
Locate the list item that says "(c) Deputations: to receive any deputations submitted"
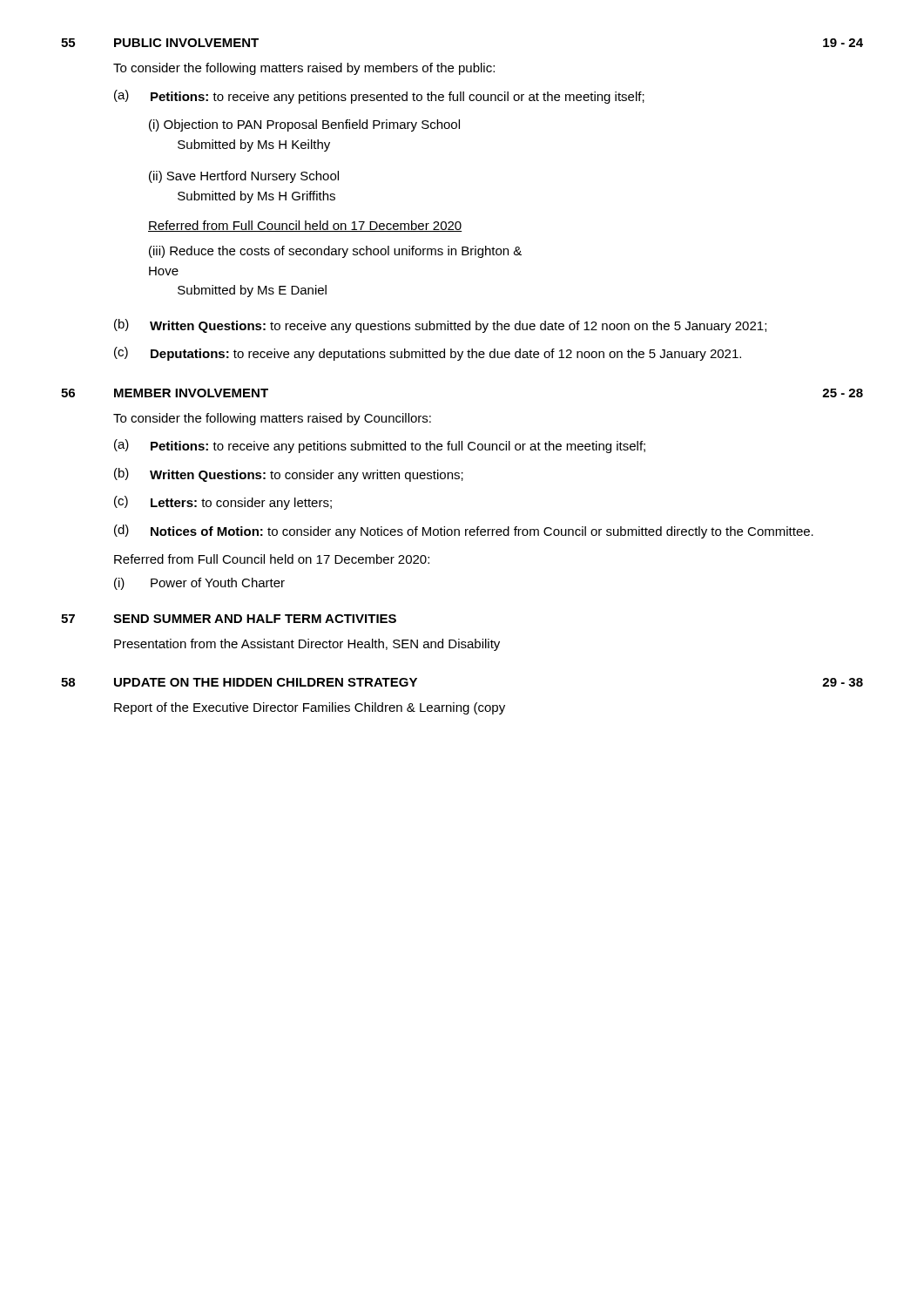(488, 354)
